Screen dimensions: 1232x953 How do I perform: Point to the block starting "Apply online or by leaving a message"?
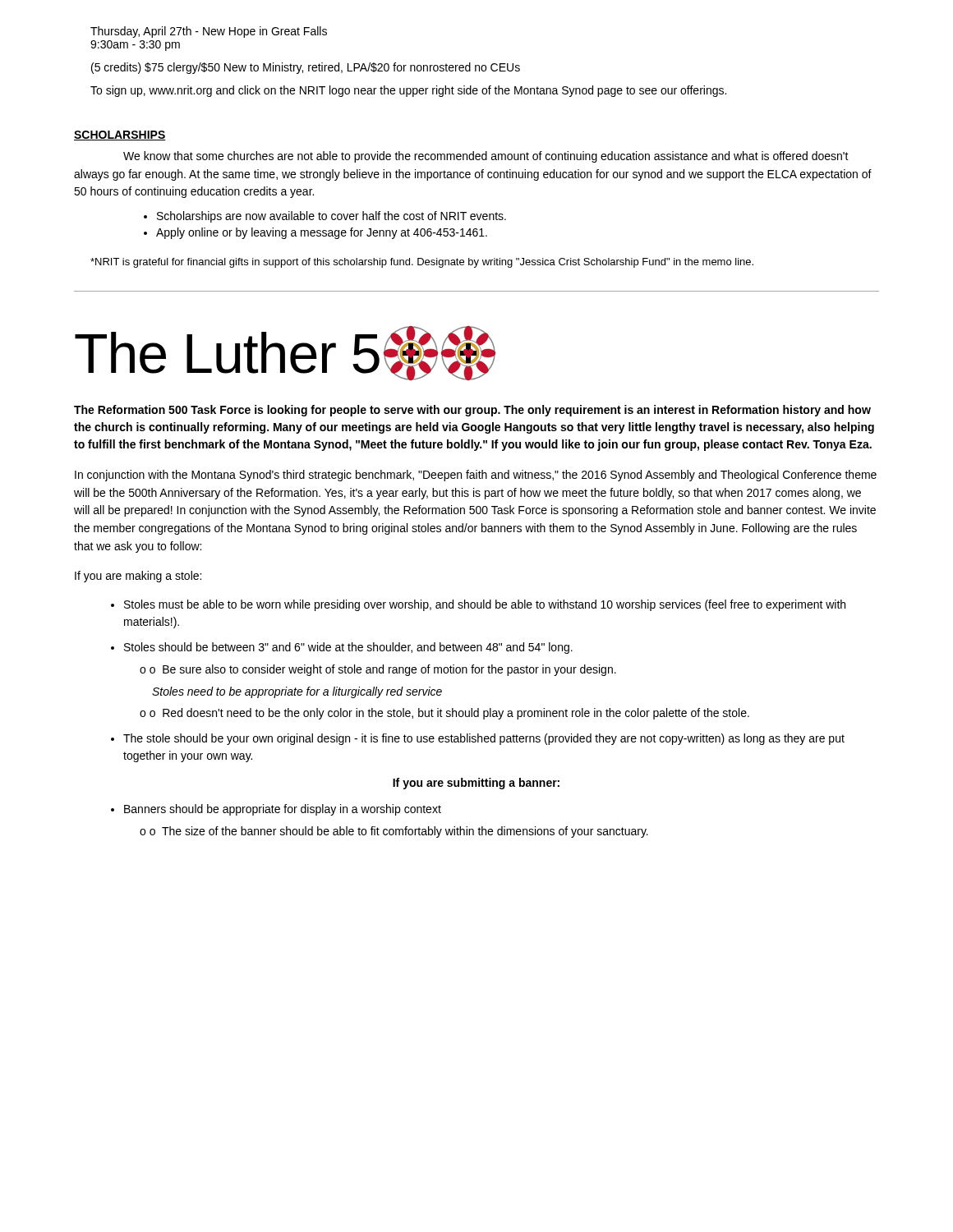[322, 232]
